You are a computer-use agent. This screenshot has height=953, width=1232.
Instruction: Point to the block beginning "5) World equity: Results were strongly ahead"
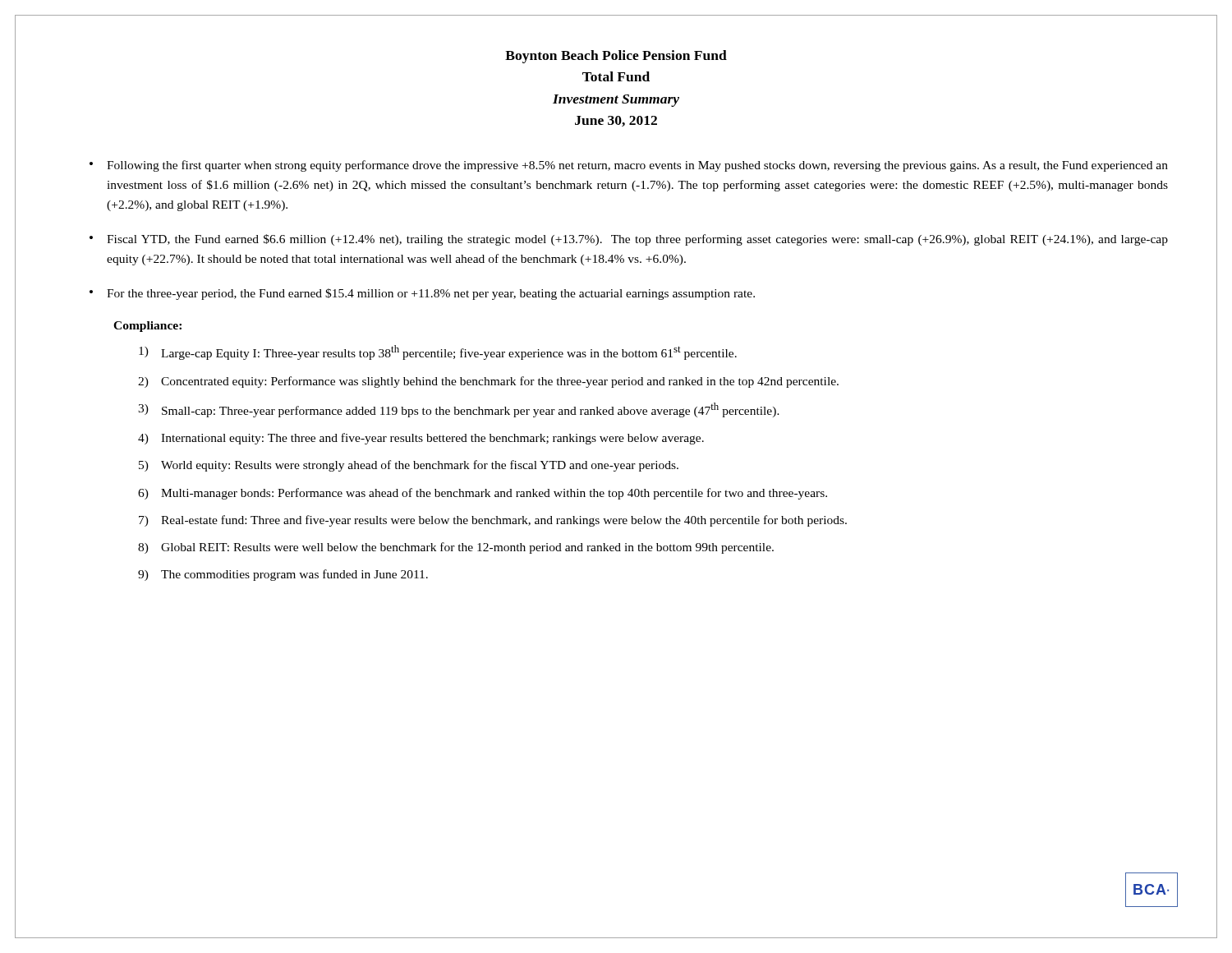click(x=653, y=465)
